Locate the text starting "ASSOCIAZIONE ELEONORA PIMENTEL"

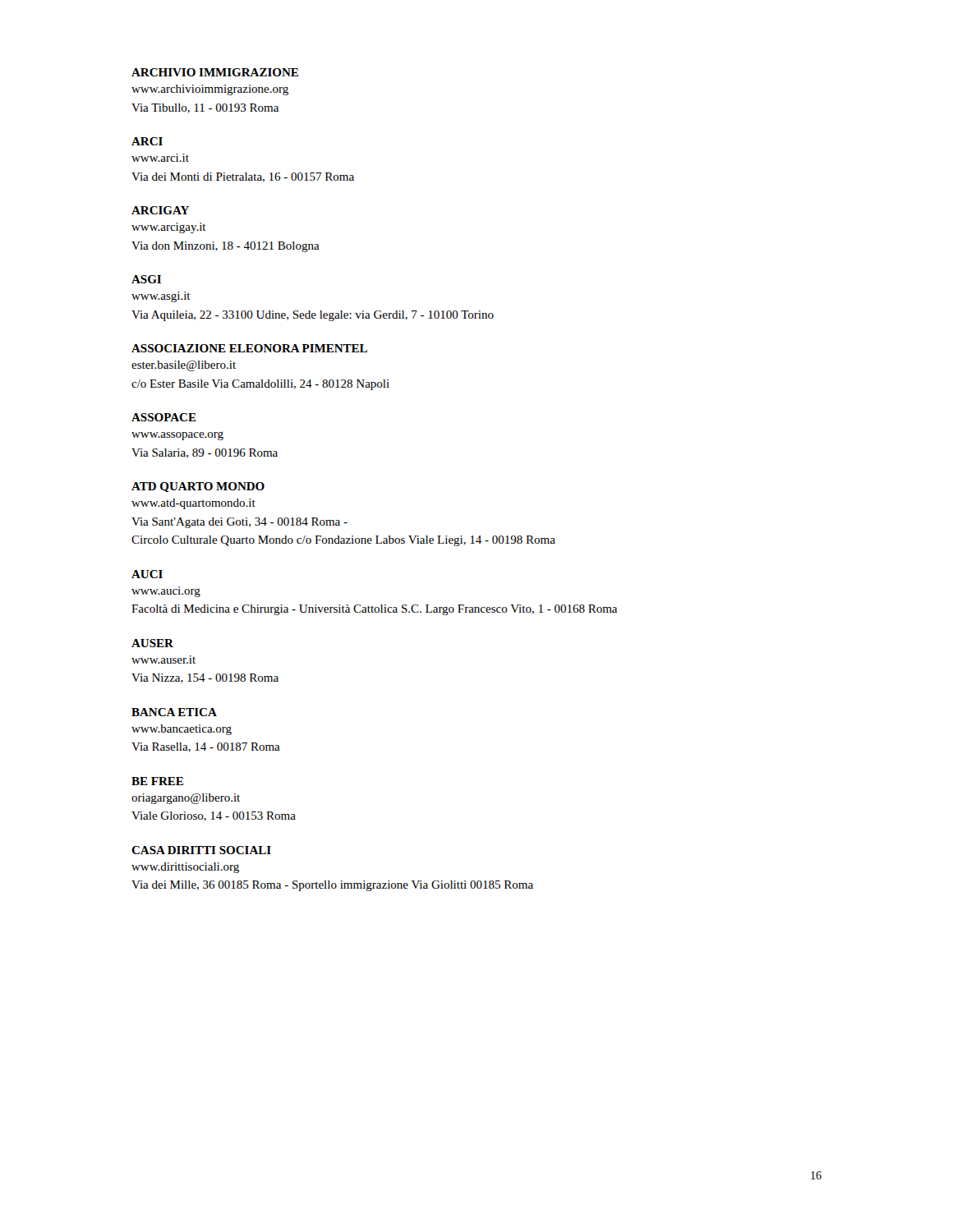coord(249,348)
